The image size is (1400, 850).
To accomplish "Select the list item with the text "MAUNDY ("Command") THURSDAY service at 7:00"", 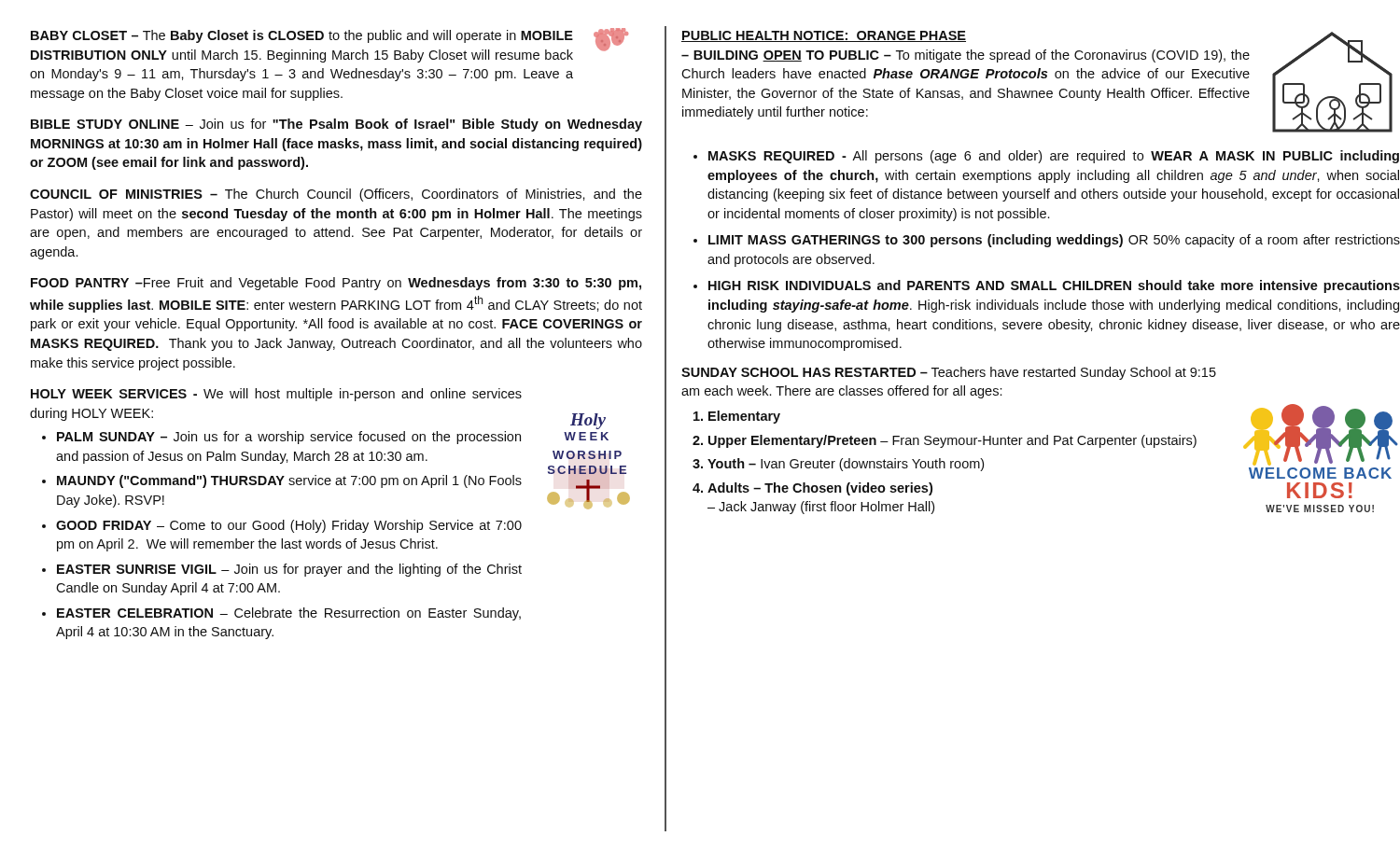I will (x=289, y=490).
